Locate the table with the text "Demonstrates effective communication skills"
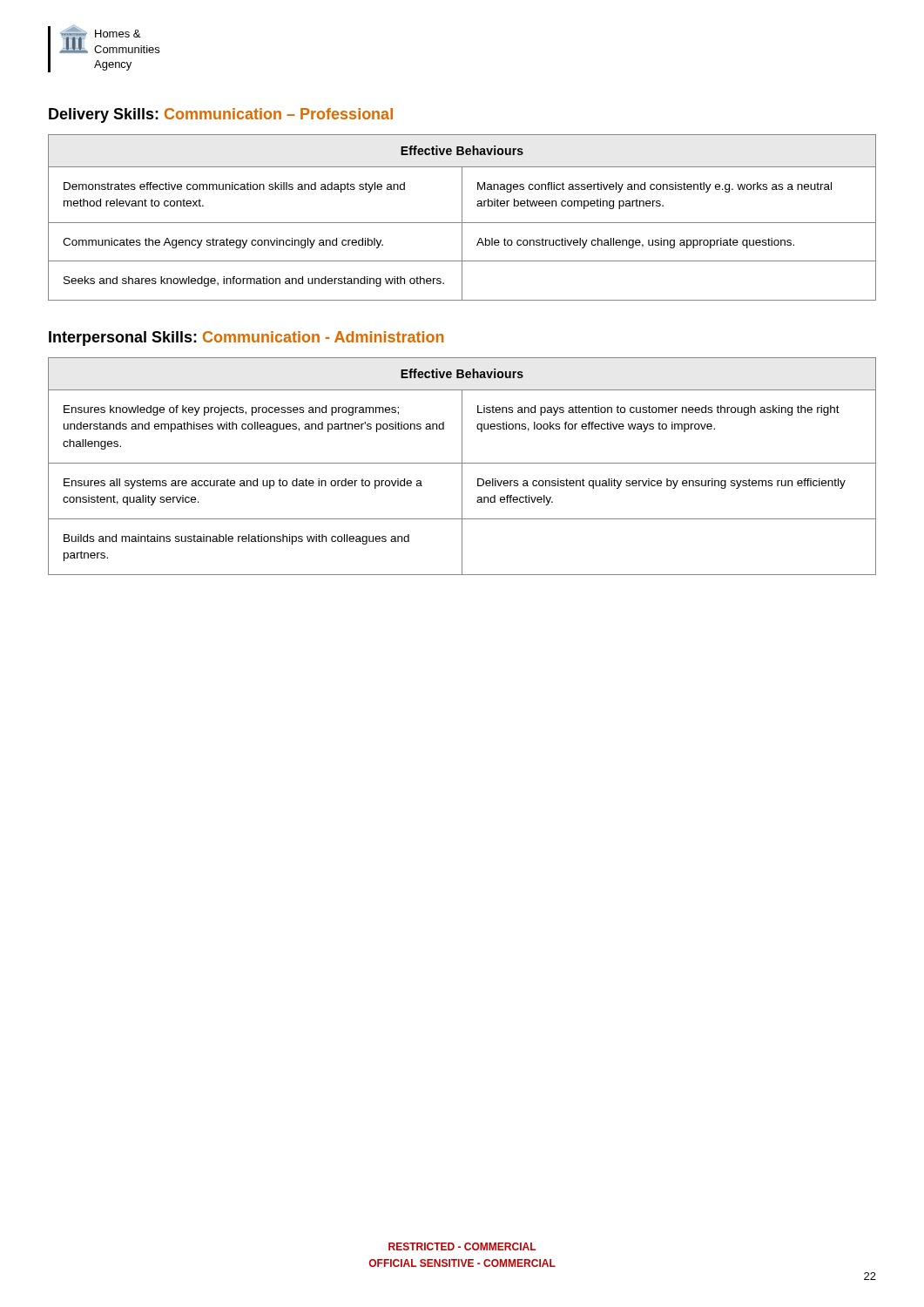Image resolution: width=924 pixels, height=1307 pixels. click(x=462, y=217)
